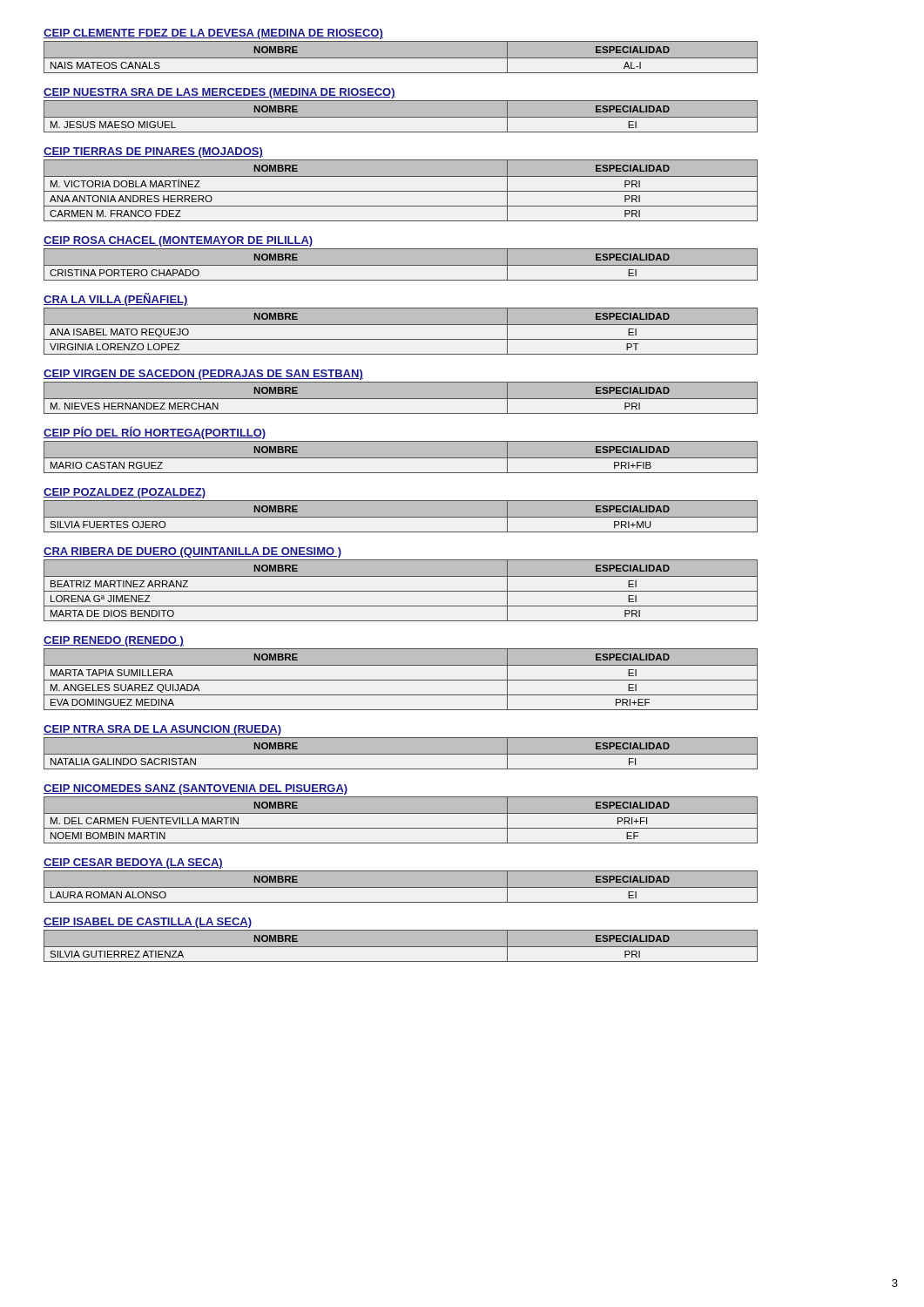The image size is (924, 1307).
Task: Find the table that mentions "M. VICTORIA DOBLA"
Action: [x=401, y=190]
